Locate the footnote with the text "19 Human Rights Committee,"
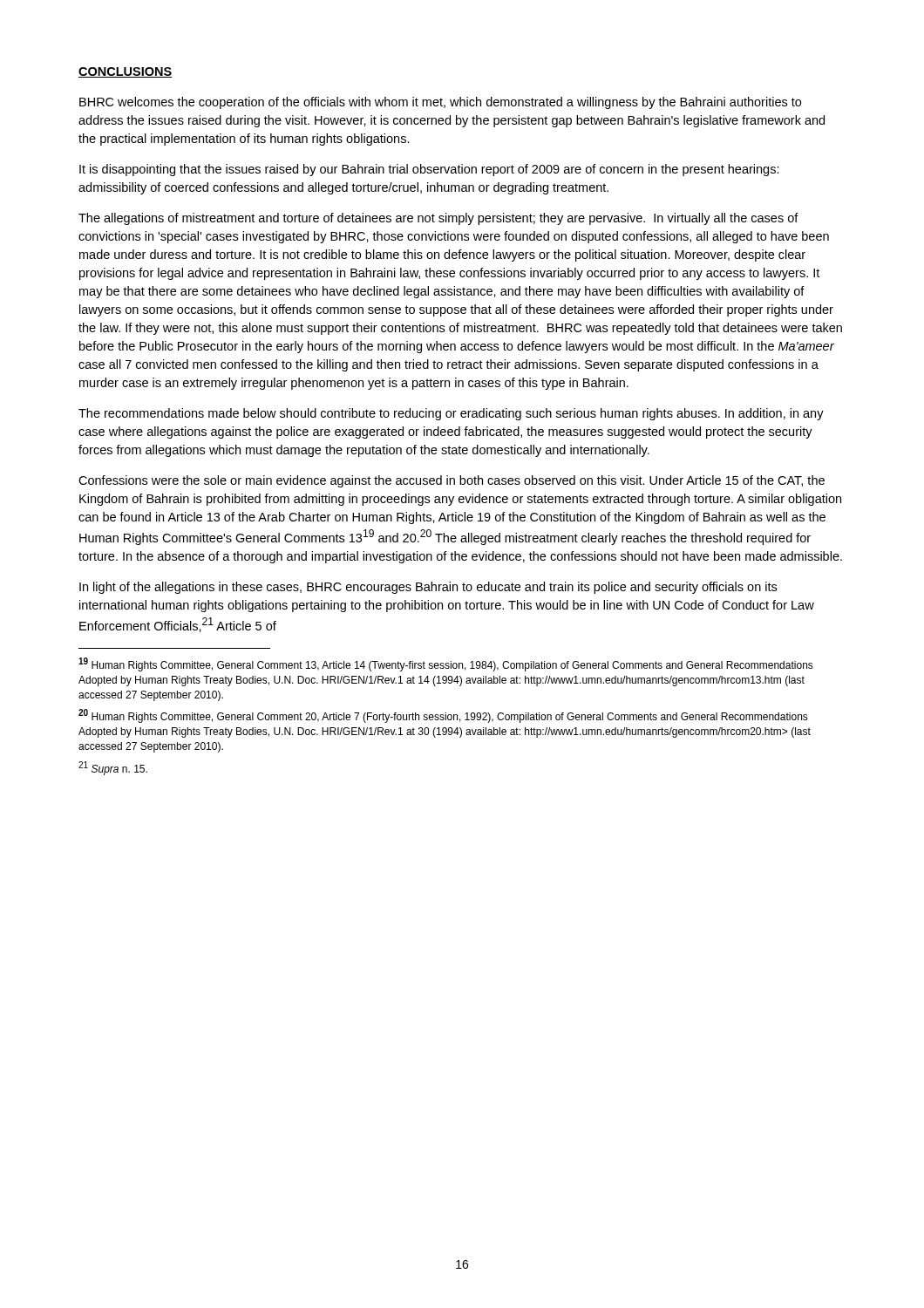 446,679
